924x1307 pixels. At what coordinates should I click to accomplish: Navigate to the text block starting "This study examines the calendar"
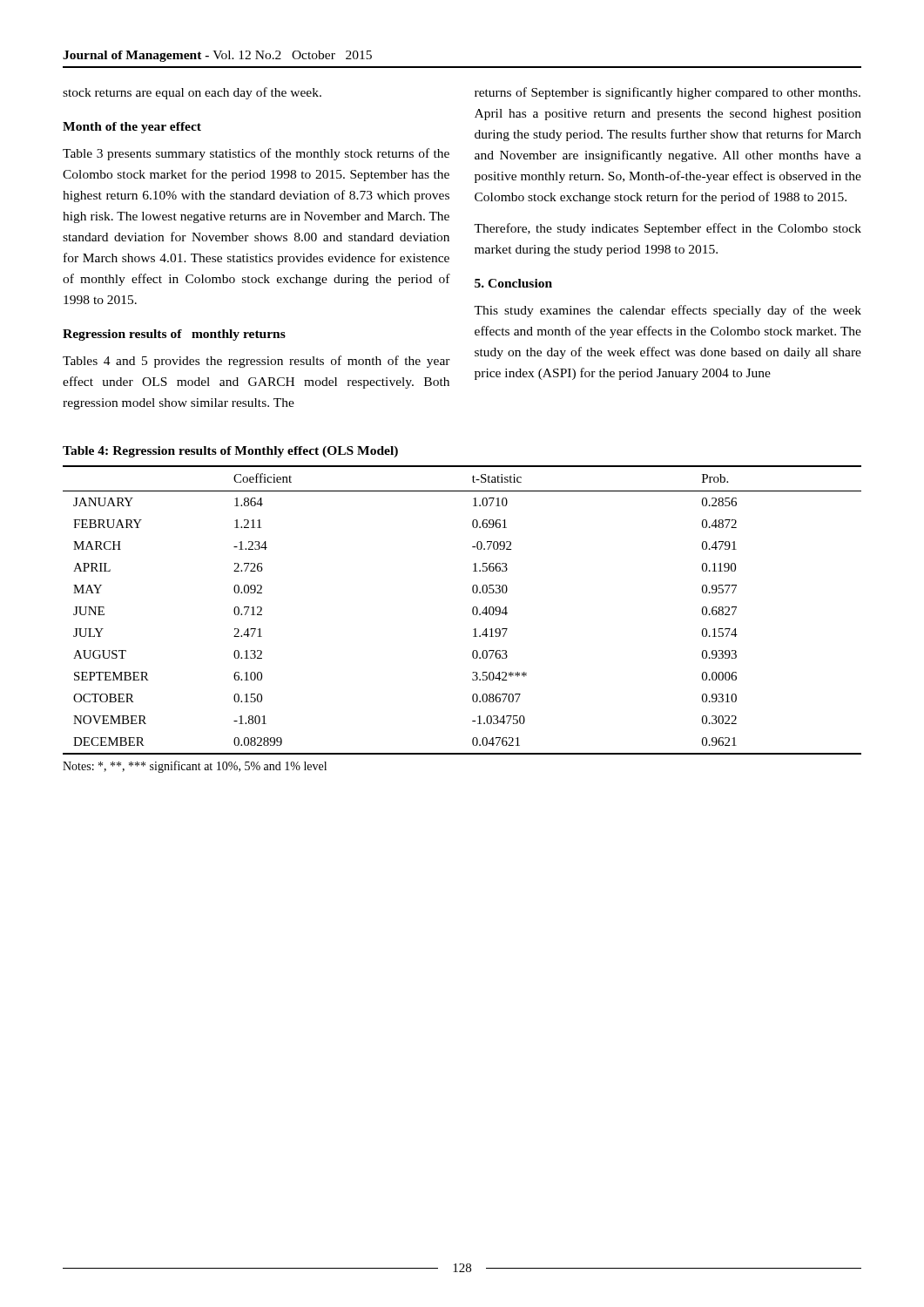[668, 341]
